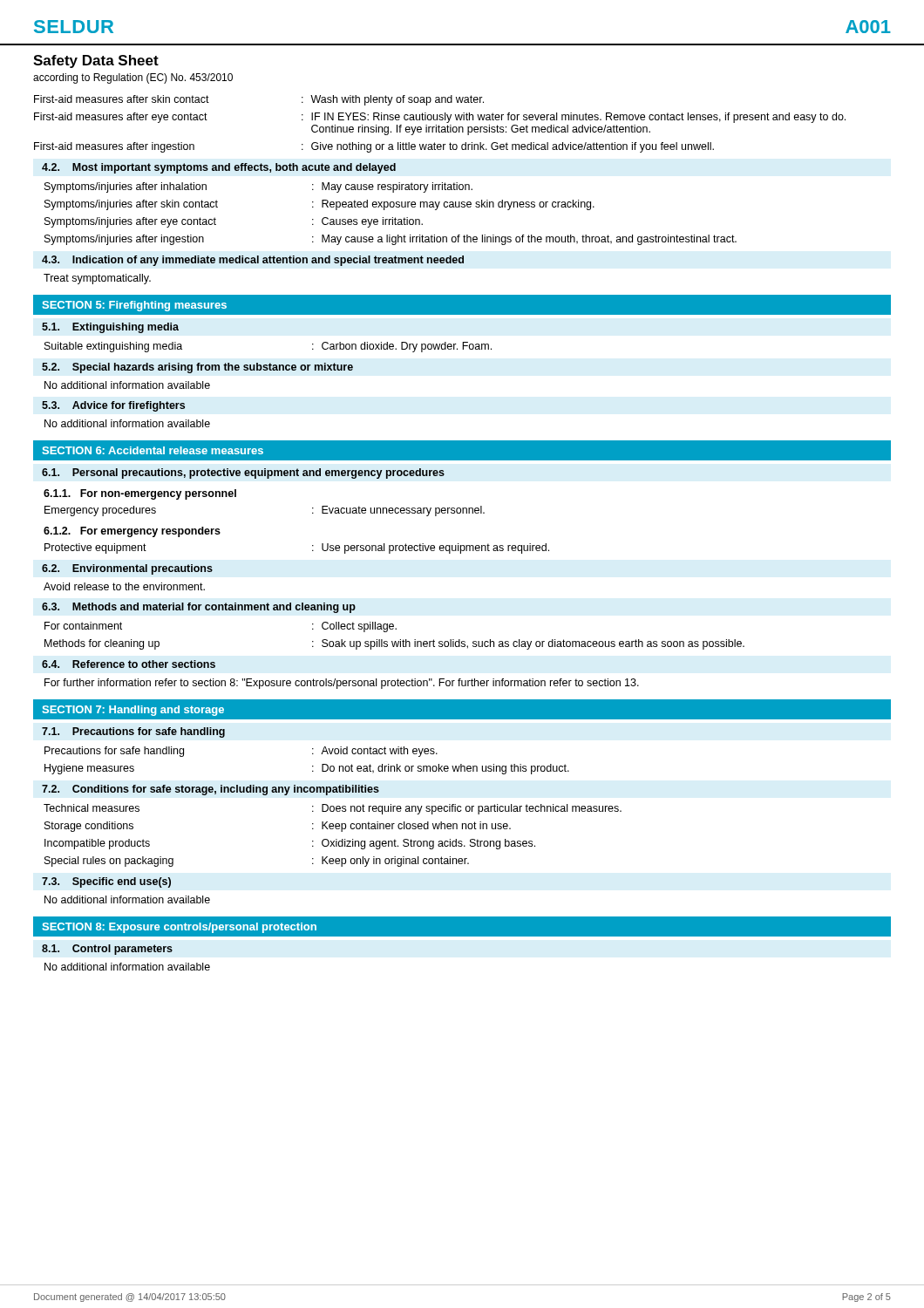The image size is (924, 1308).
Task: Find the block on this page that starts "Methods for cleaning up"
Action: point(462,644)
